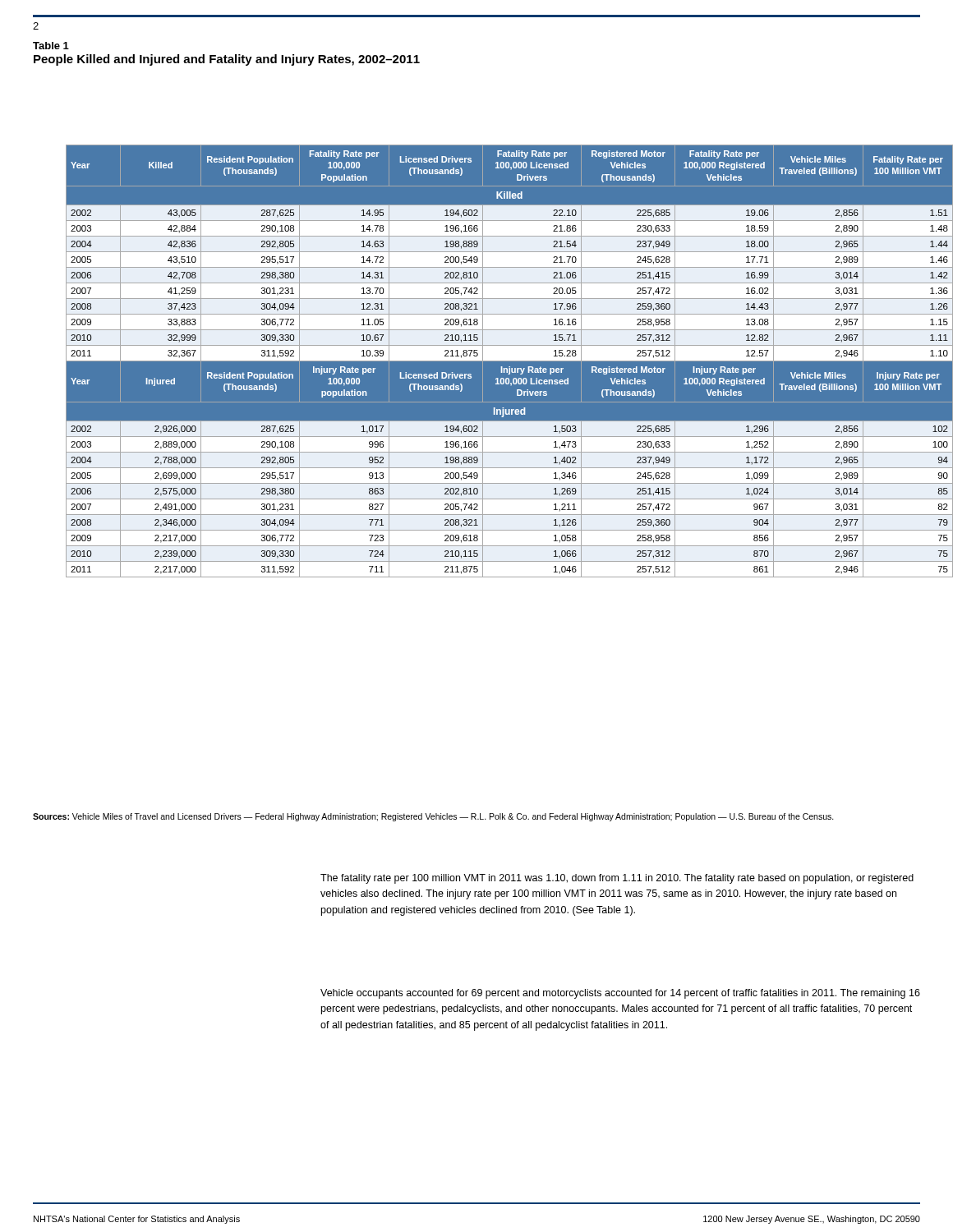Select the text block starting "The fatality rate per"
This screenshot has height=1232, width=953.
pos(617,894)
